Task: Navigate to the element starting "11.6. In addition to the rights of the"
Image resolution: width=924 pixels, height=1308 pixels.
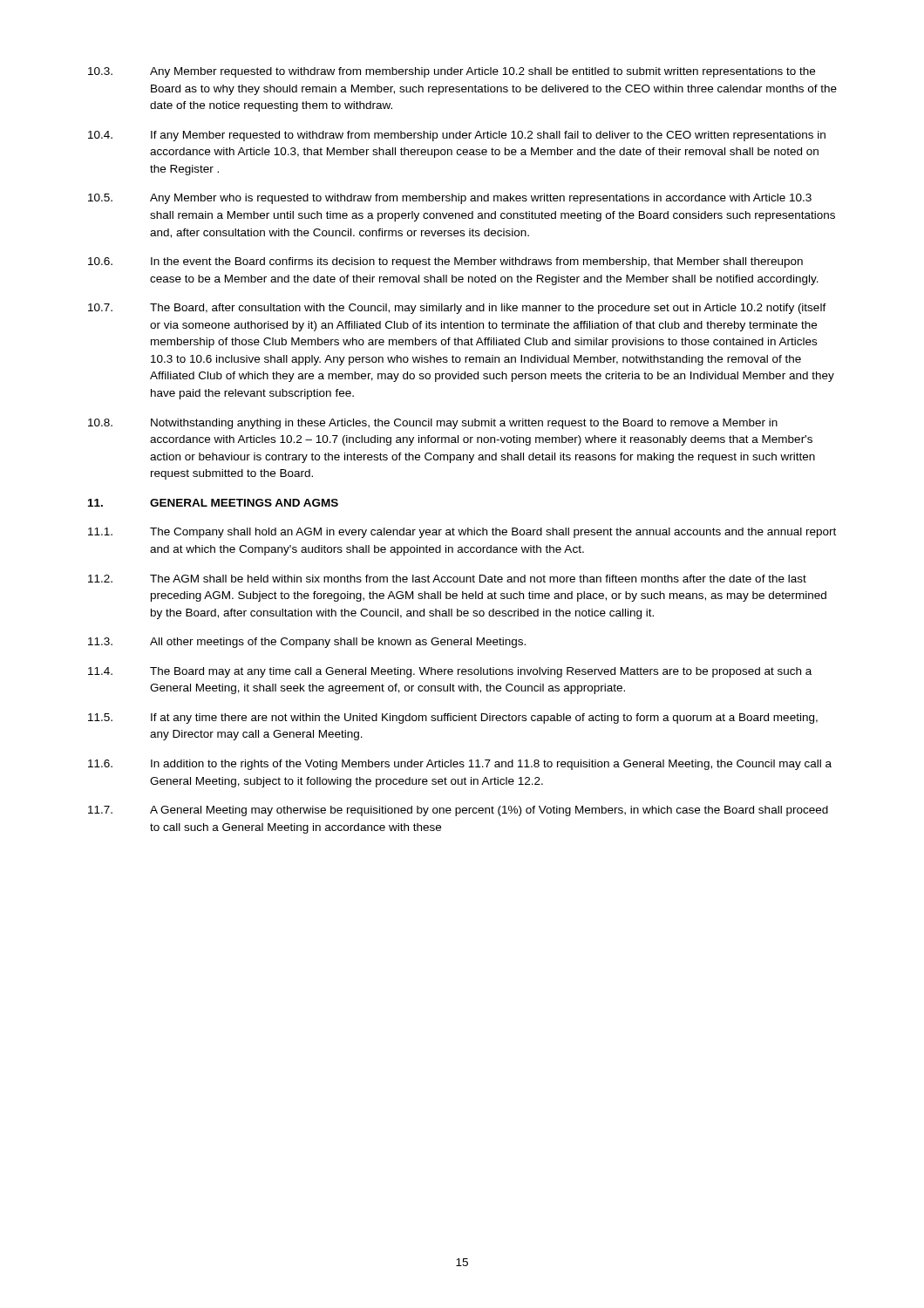Action: [462, 772]
